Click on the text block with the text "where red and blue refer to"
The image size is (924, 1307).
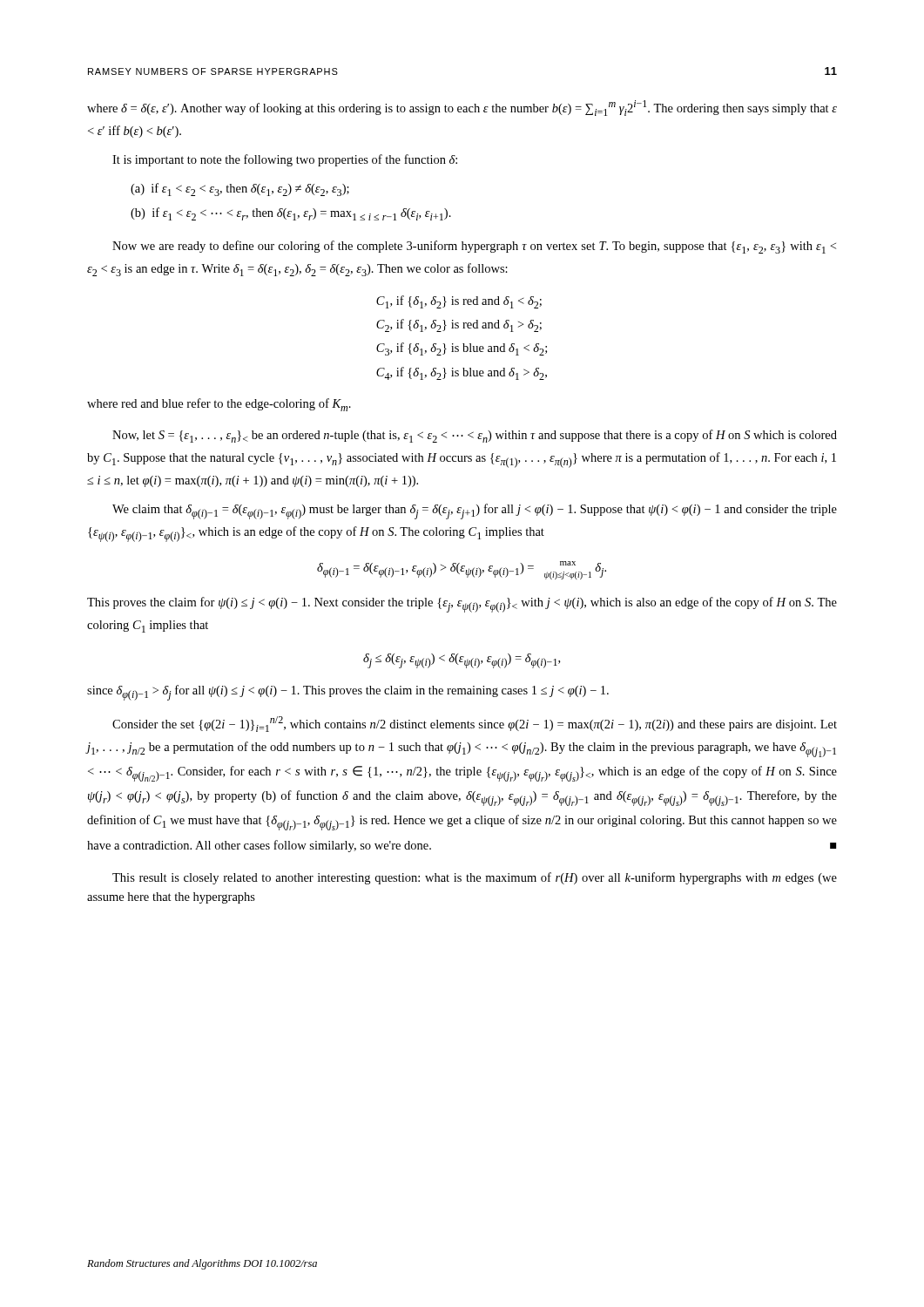pyautogui.click(x=219, y=405)
